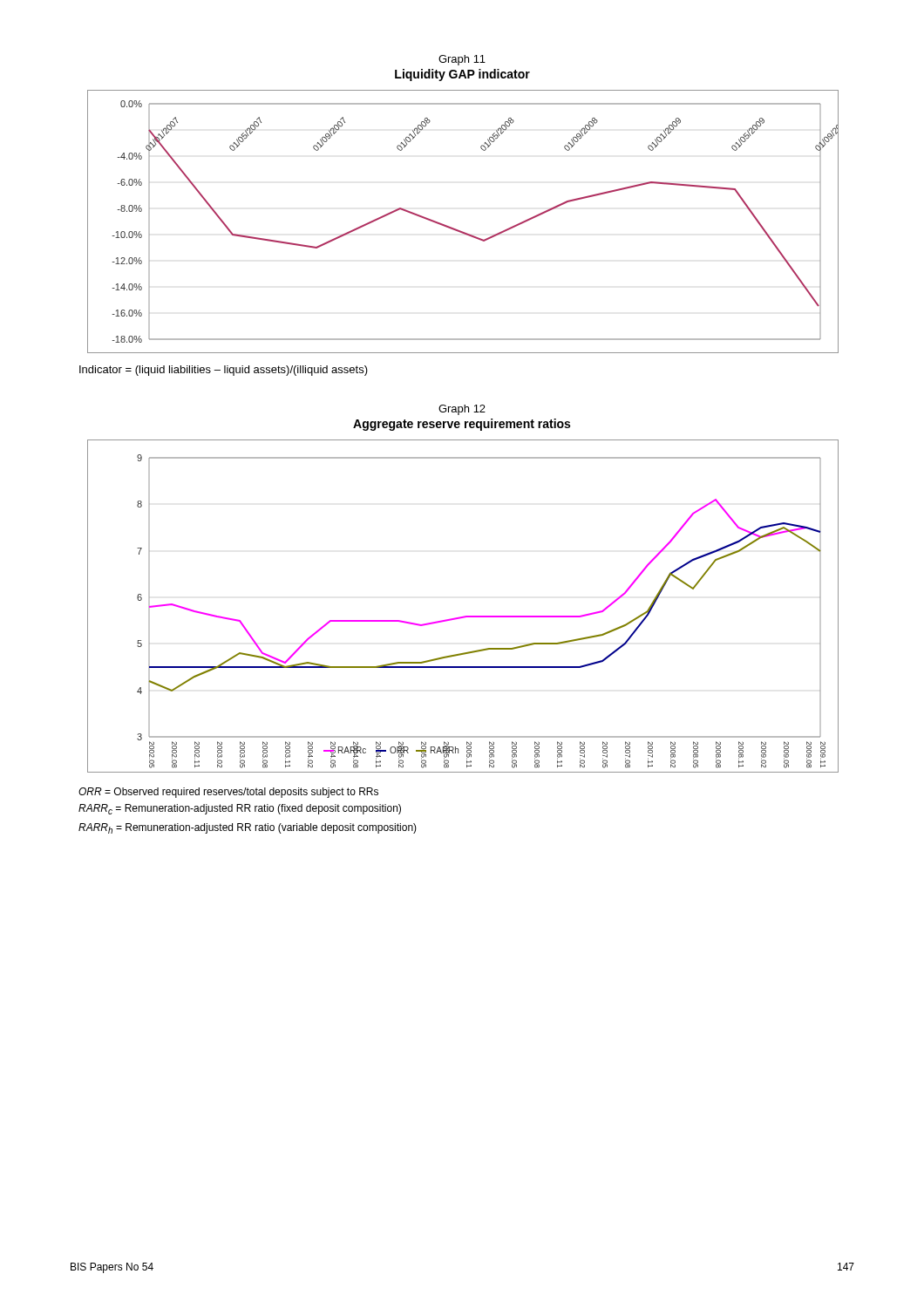Locate the caption containing "Indicator = (liquid liabilities – liquid"
Screen dimensions: 1308x924
click(x=223, y=369)
